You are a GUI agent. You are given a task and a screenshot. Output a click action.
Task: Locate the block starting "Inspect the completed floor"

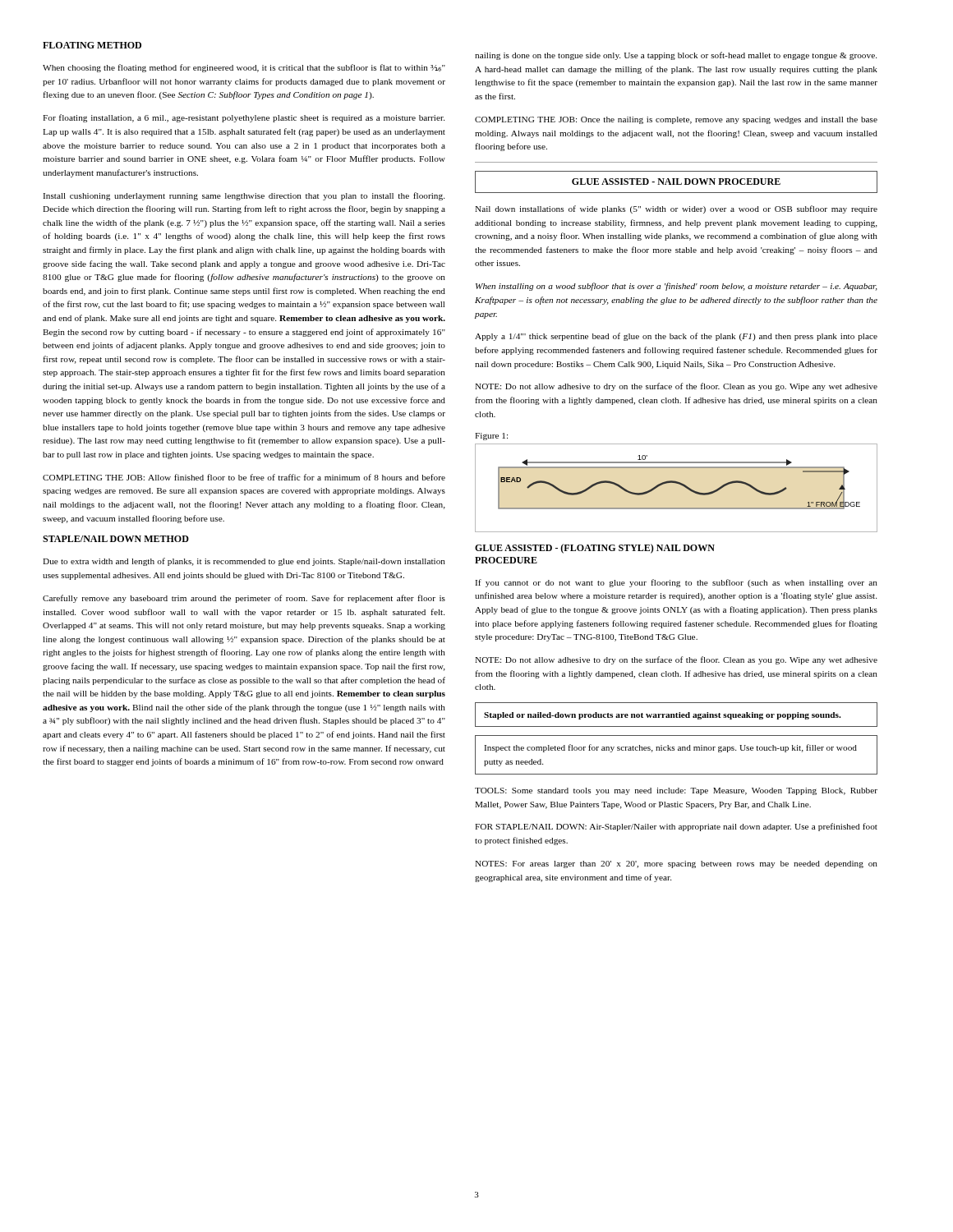click(676, 755)
